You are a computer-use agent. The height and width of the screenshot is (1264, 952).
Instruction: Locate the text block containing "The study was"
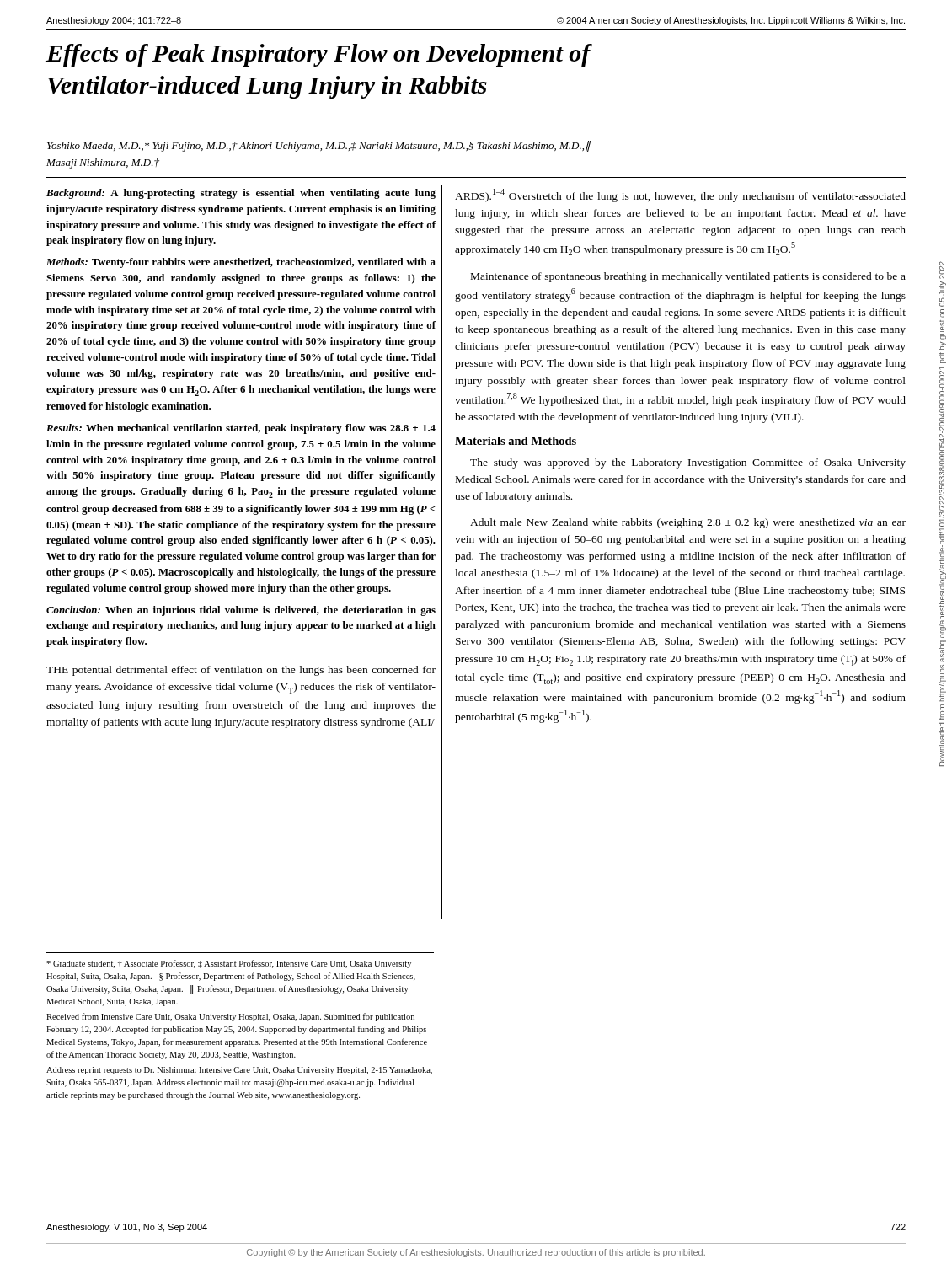(680, 479)
